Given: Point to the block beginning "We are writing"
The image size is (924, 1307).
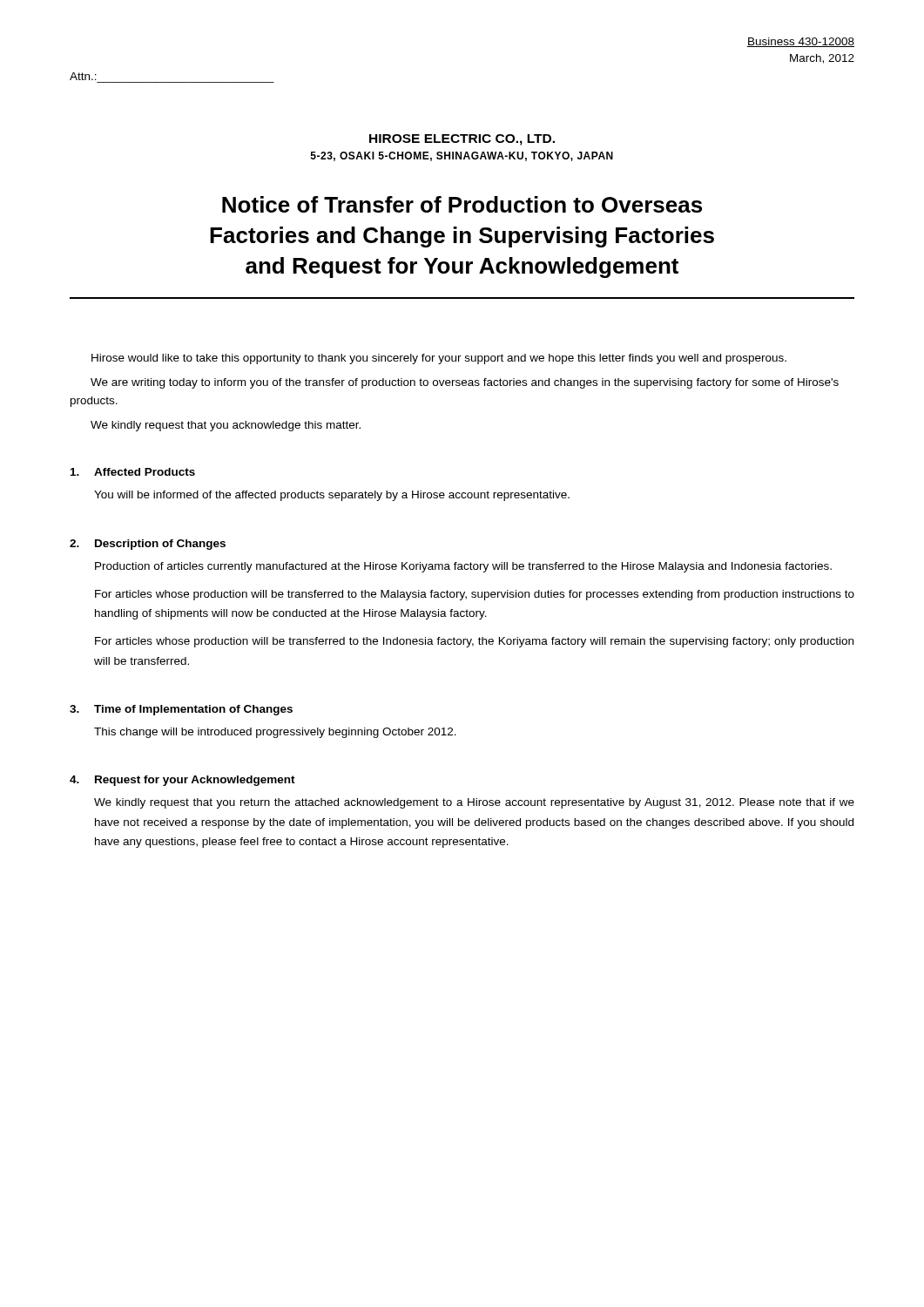Looking at the screenshot, I should 454,391.
